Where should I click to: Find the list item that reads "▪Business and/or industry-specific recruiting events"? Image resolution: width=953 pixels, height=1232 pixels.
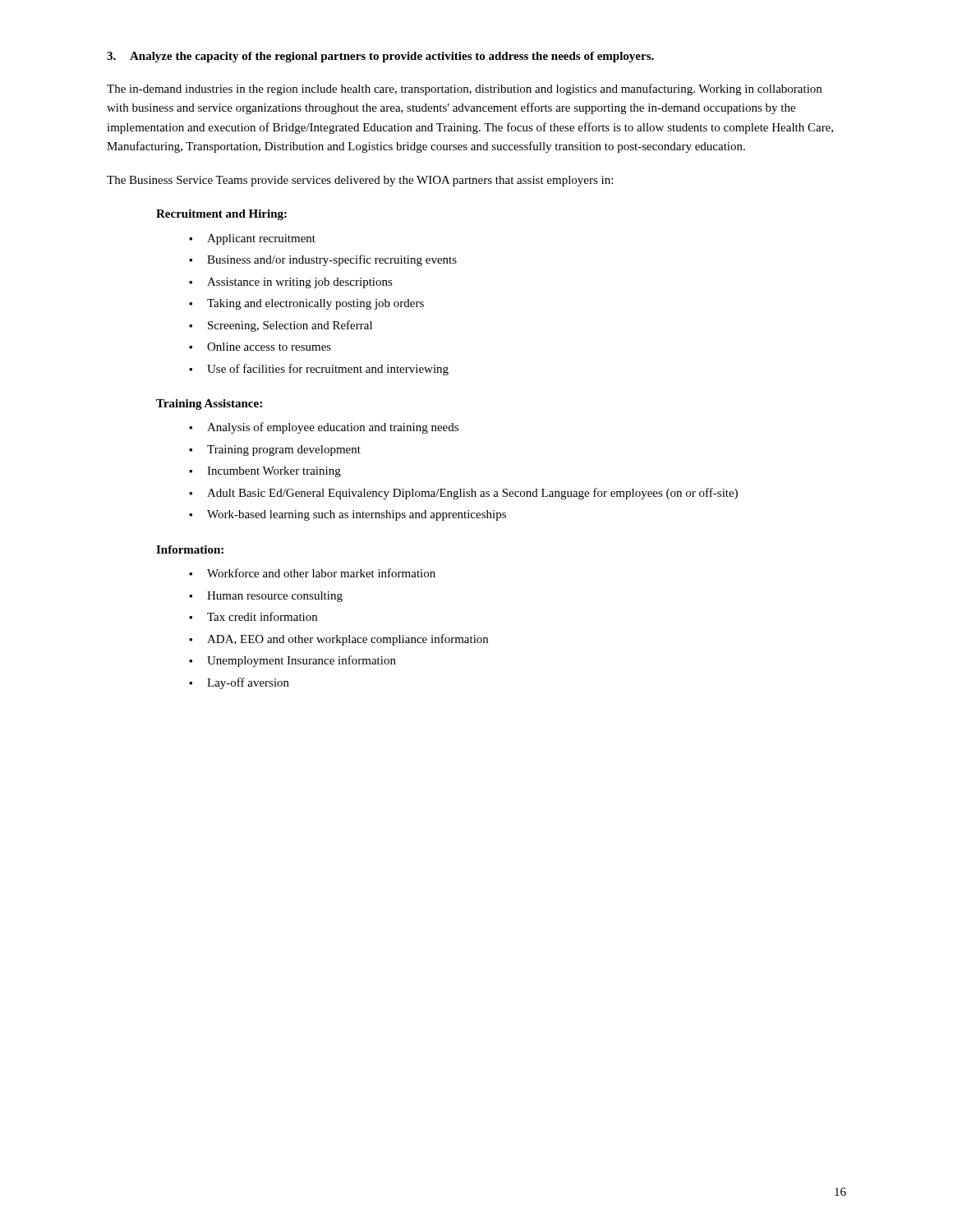tap(323, 260)
